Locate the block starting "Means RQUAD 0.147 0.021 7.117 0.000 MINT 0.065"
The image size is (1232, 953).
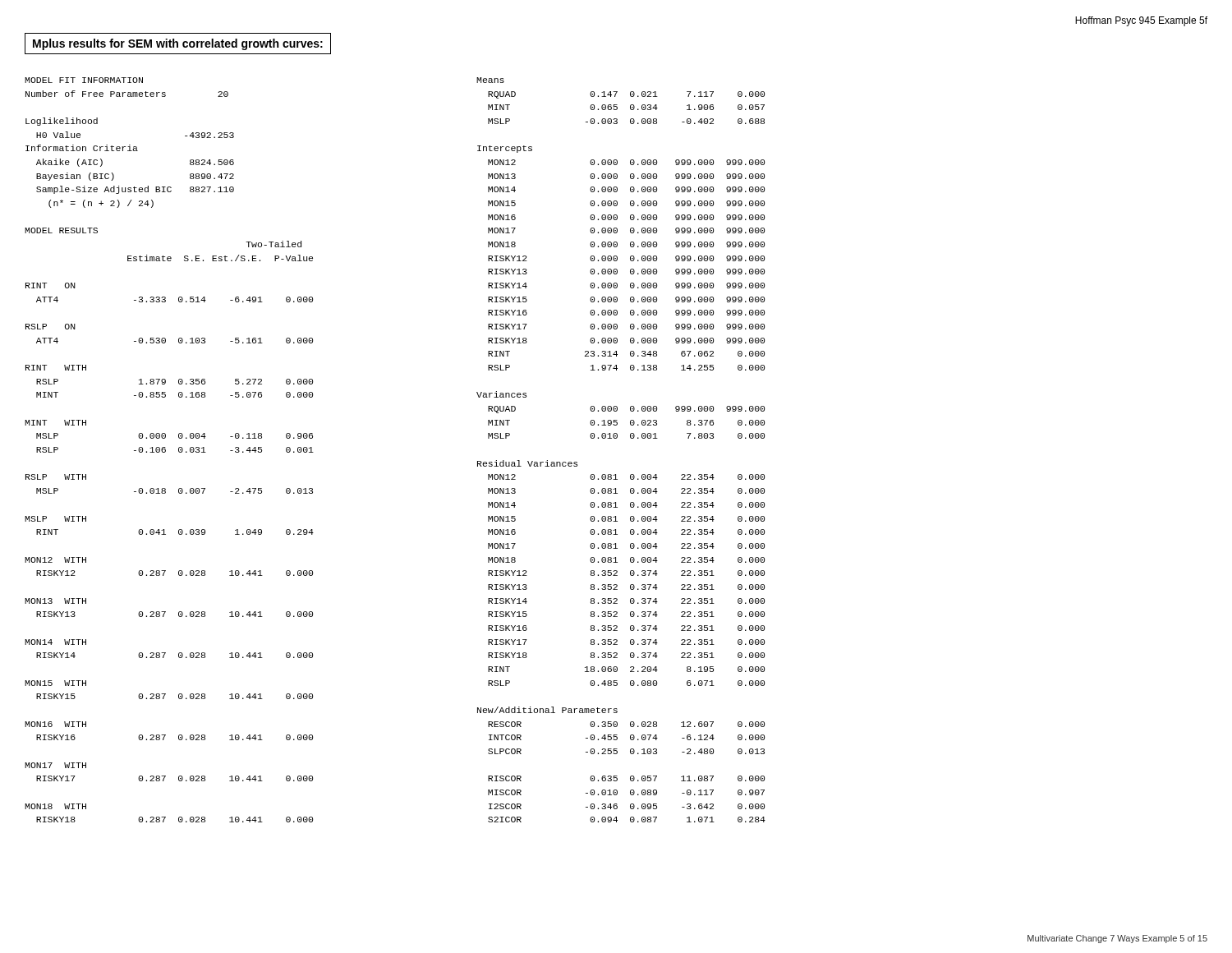(x=490, y=80)
